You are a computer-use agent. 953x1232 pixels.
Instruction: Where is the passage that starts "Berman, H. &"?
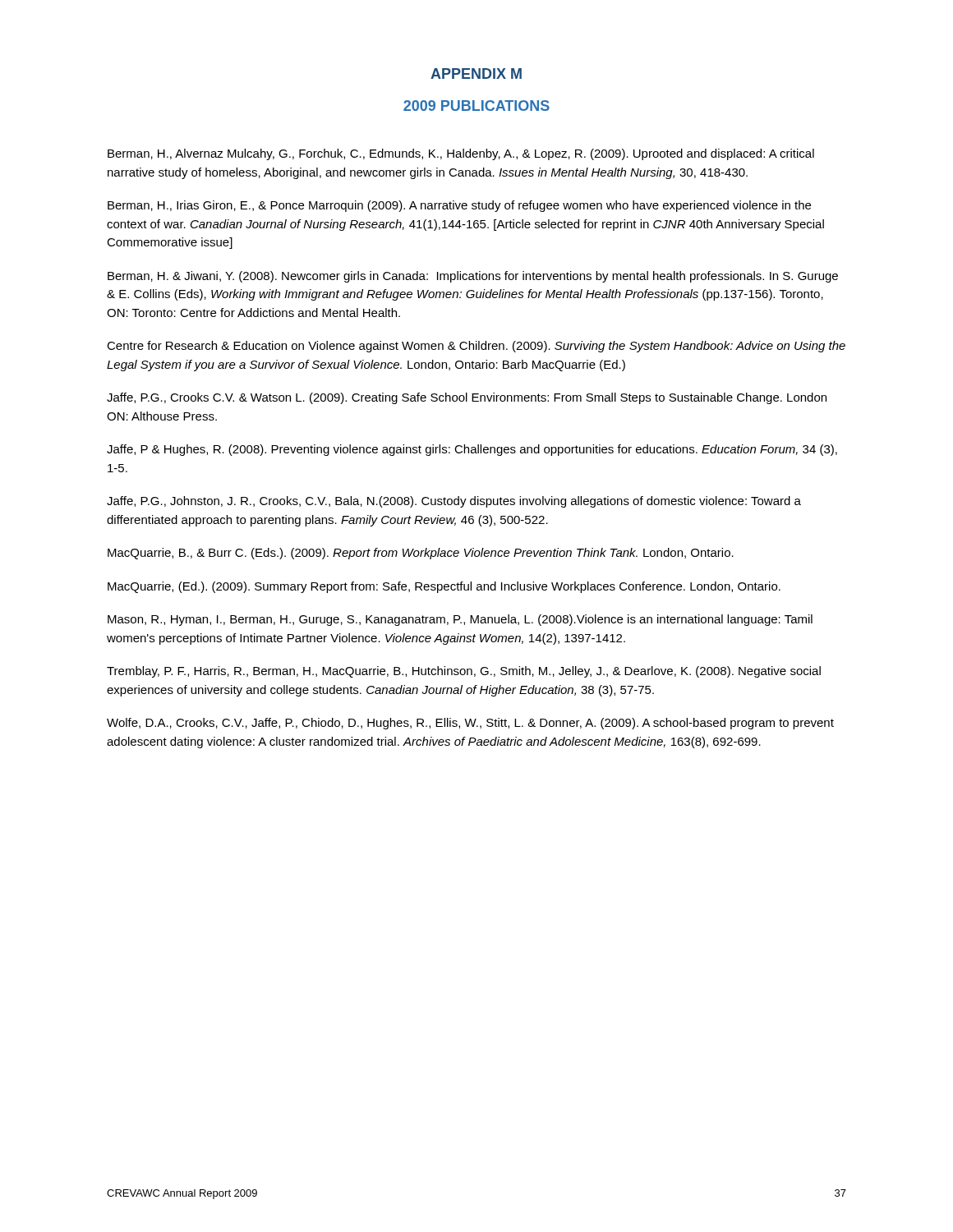coord(473,294)
